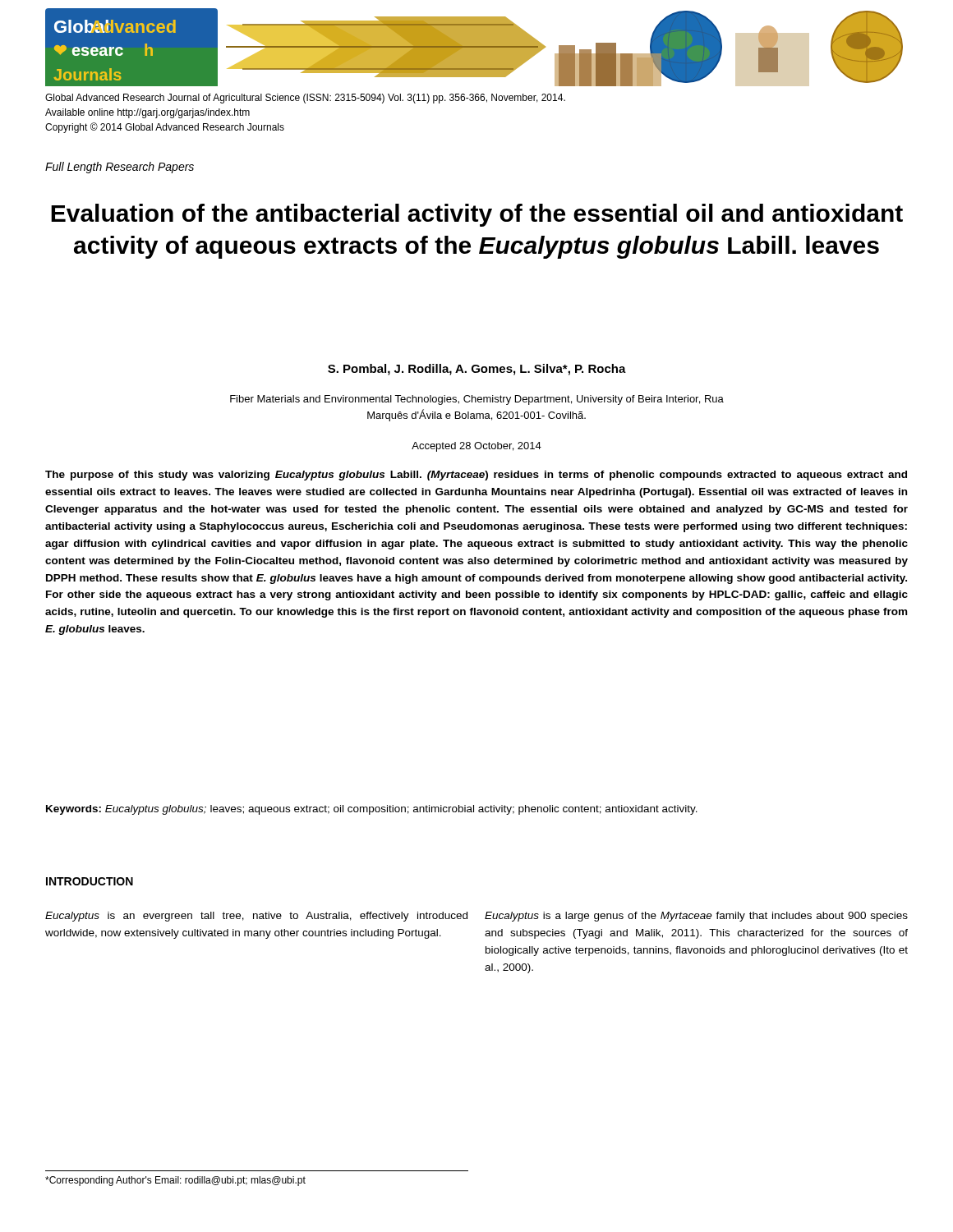Image resolution: width=953 pixels, height=1232 pixels.
Task: Locate the block of text that opens with "Corresponding Author's Email: rodilla@ubi.pt;"
Action: (175, 1180)
